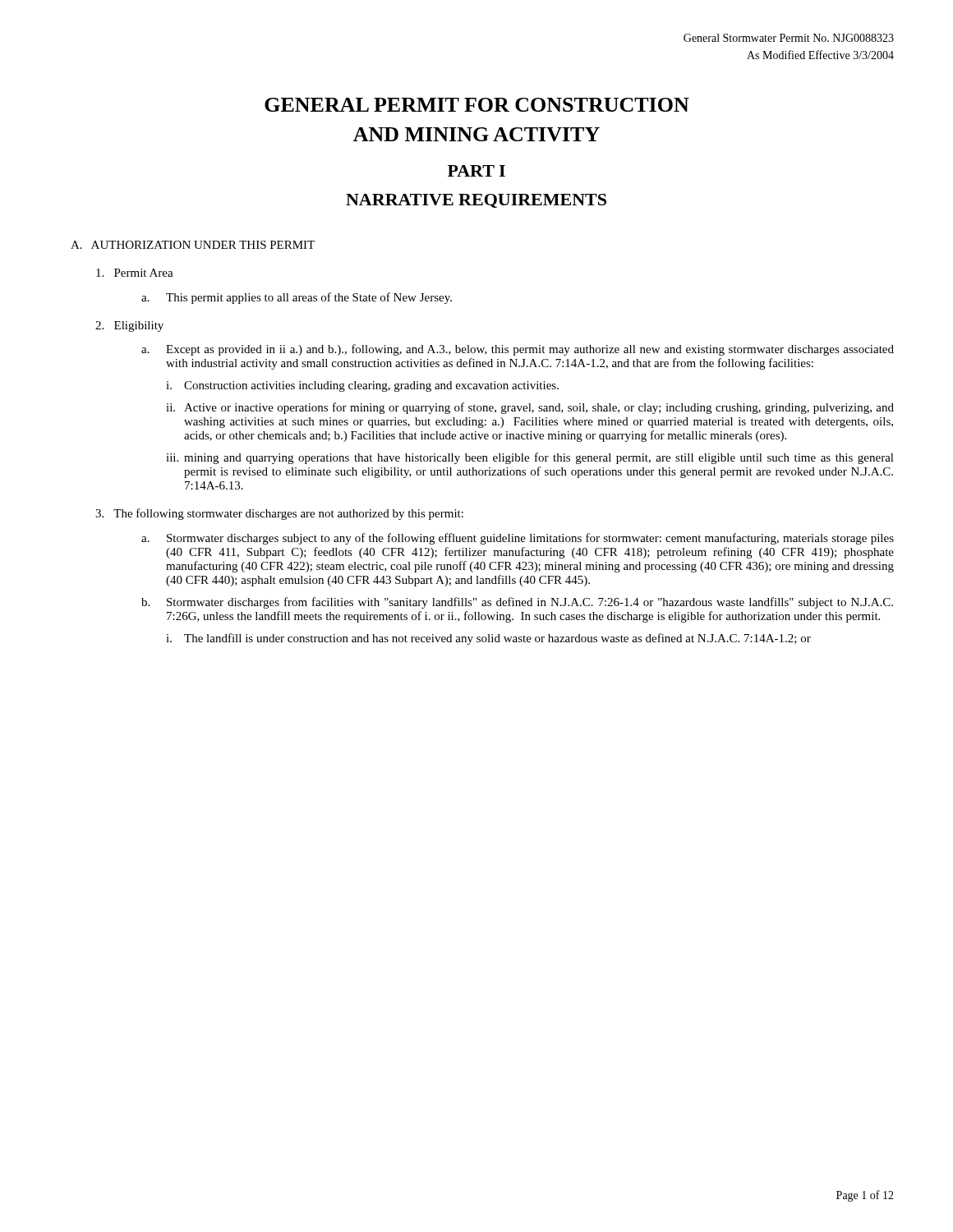Navigate to the text starting "ii. Active or inactive operations for"
Screen dimensions: 1232x953
tap(530, 422)
